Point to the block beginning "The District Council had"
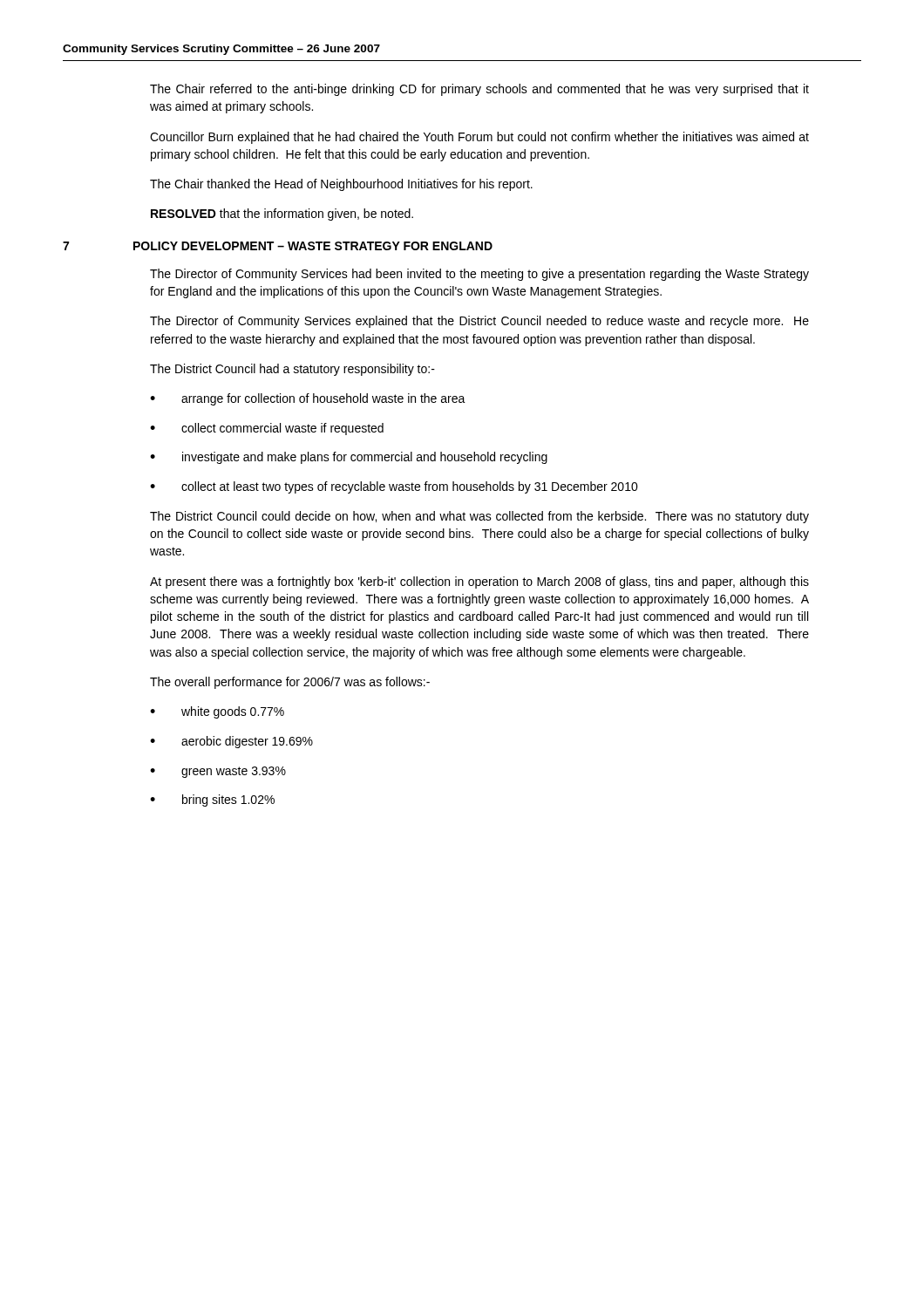Screen dimensions: 1308x924 coord(292,369)
